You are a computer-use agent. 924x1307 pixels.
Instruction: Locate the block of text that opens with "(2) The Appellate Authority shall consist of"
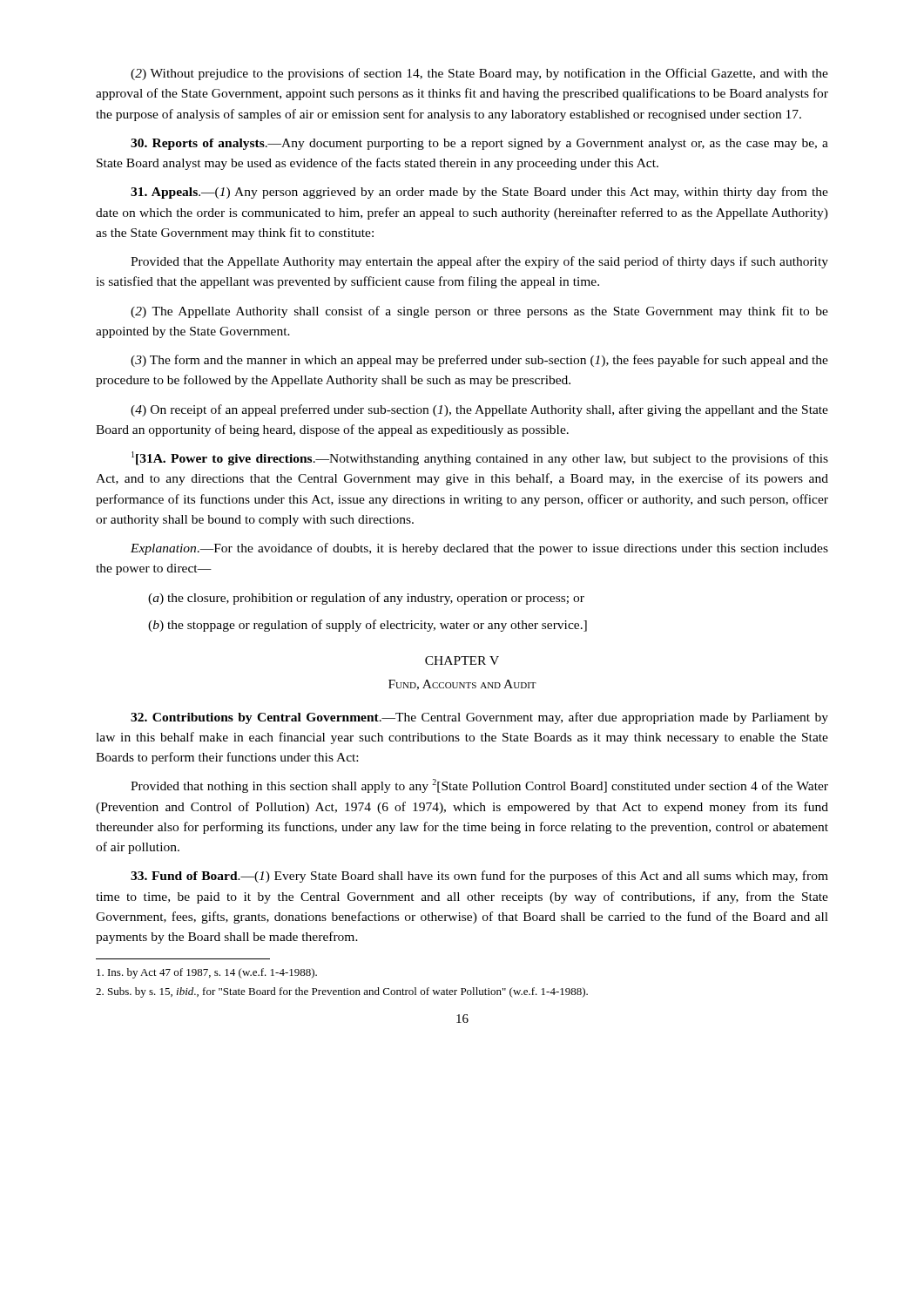[462, 320]
